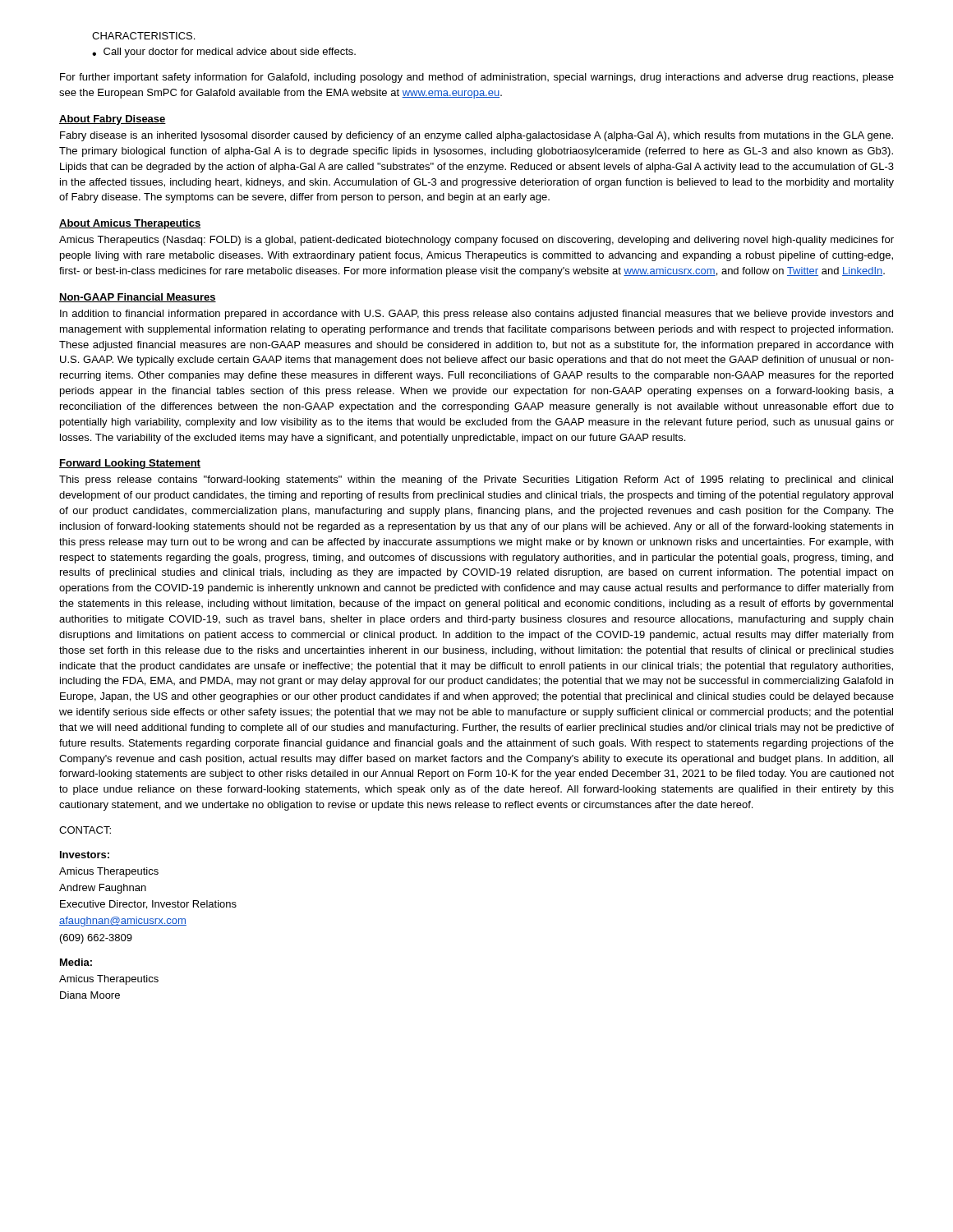Screen dimensions: 1232x953
Task: Point to the region starting "For further important safety information for Galafold,"
Action: tap(476, 85)
